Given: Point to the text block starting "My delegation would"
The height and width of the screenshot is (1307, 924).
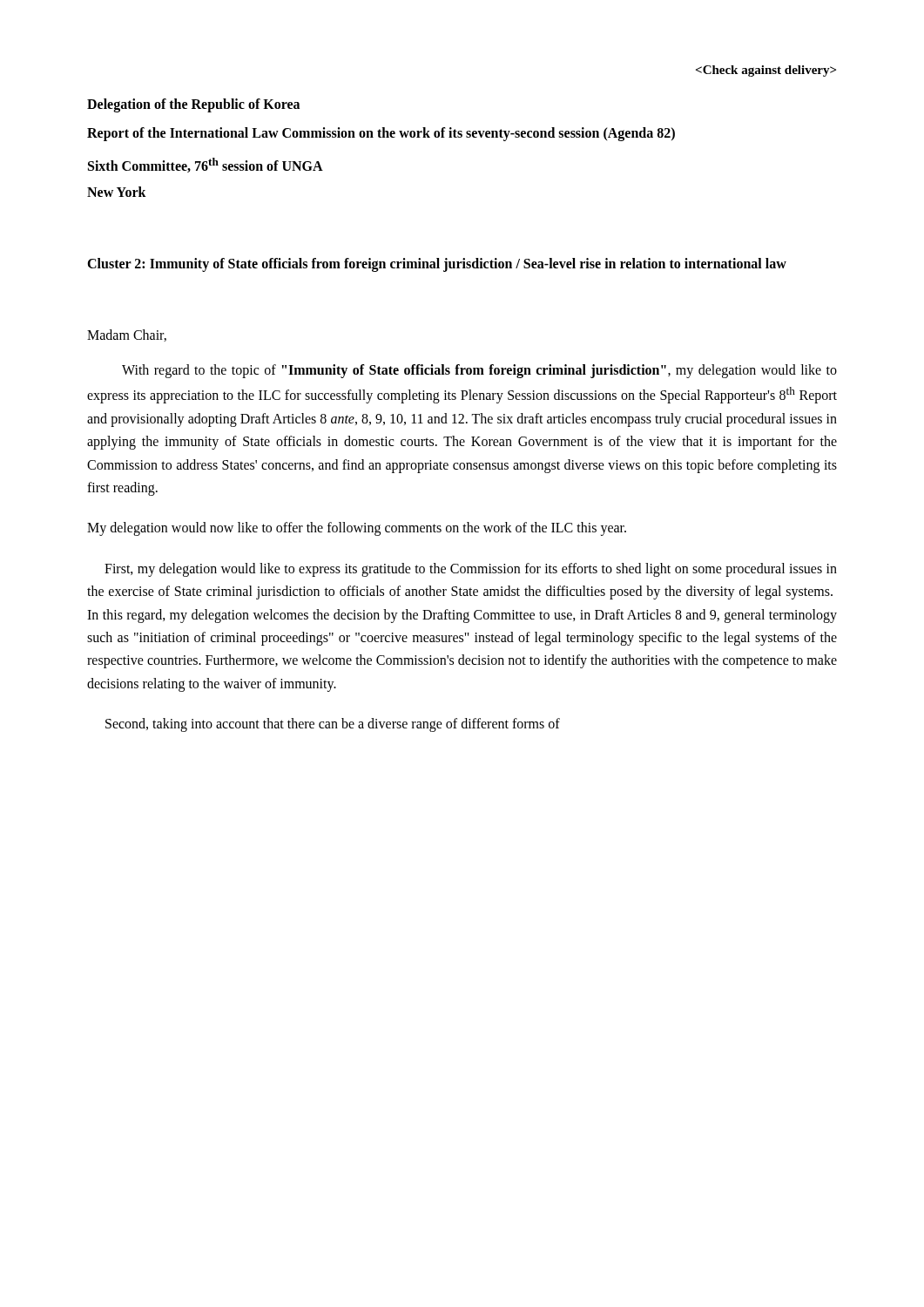Looking at the screenshot, I should point(357,528).
